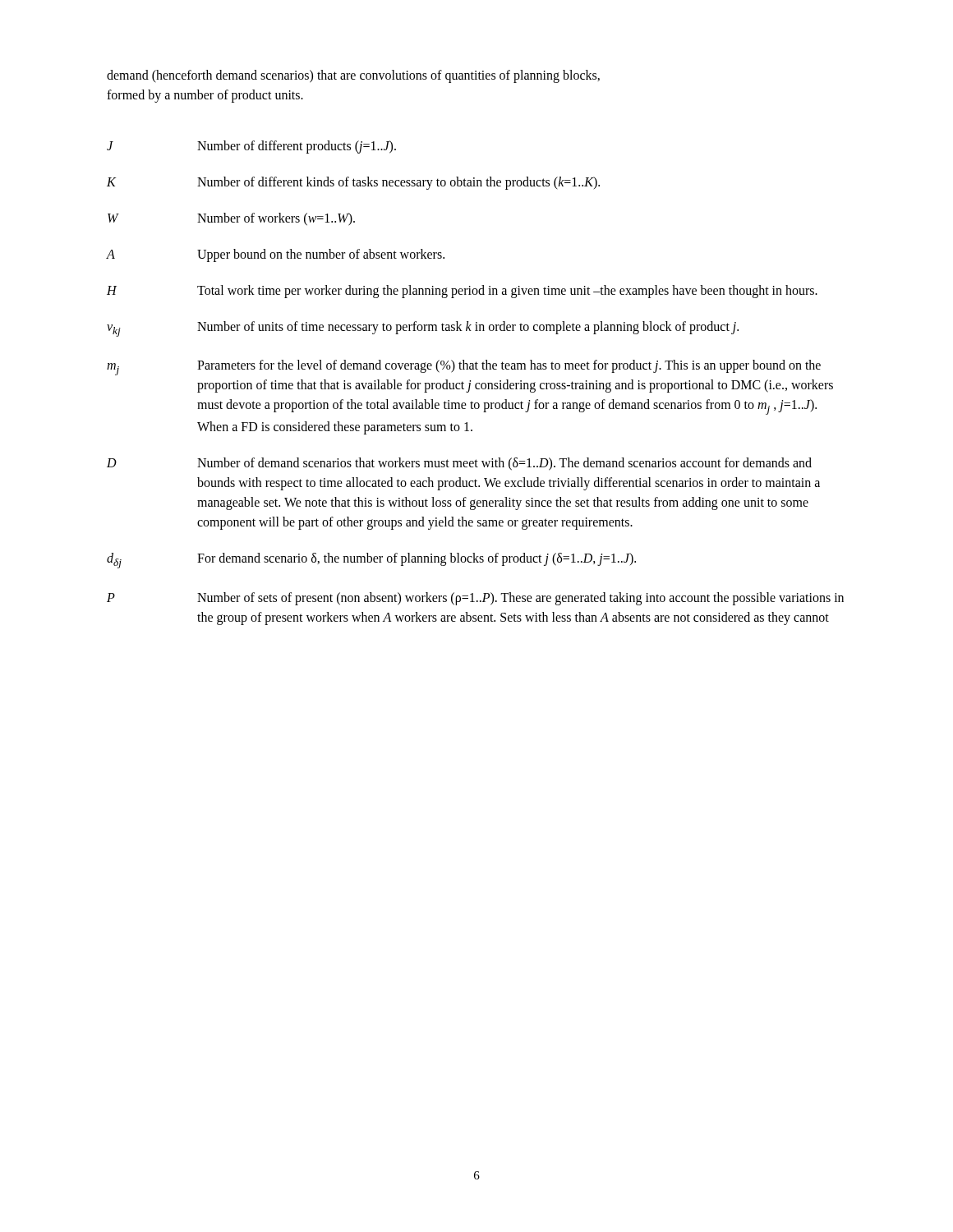Viewport: 953px width, 1232px height.
Task: Locate the text block that reads "demand (henceforth demand scenarios)"
Action: click(354, 85)
